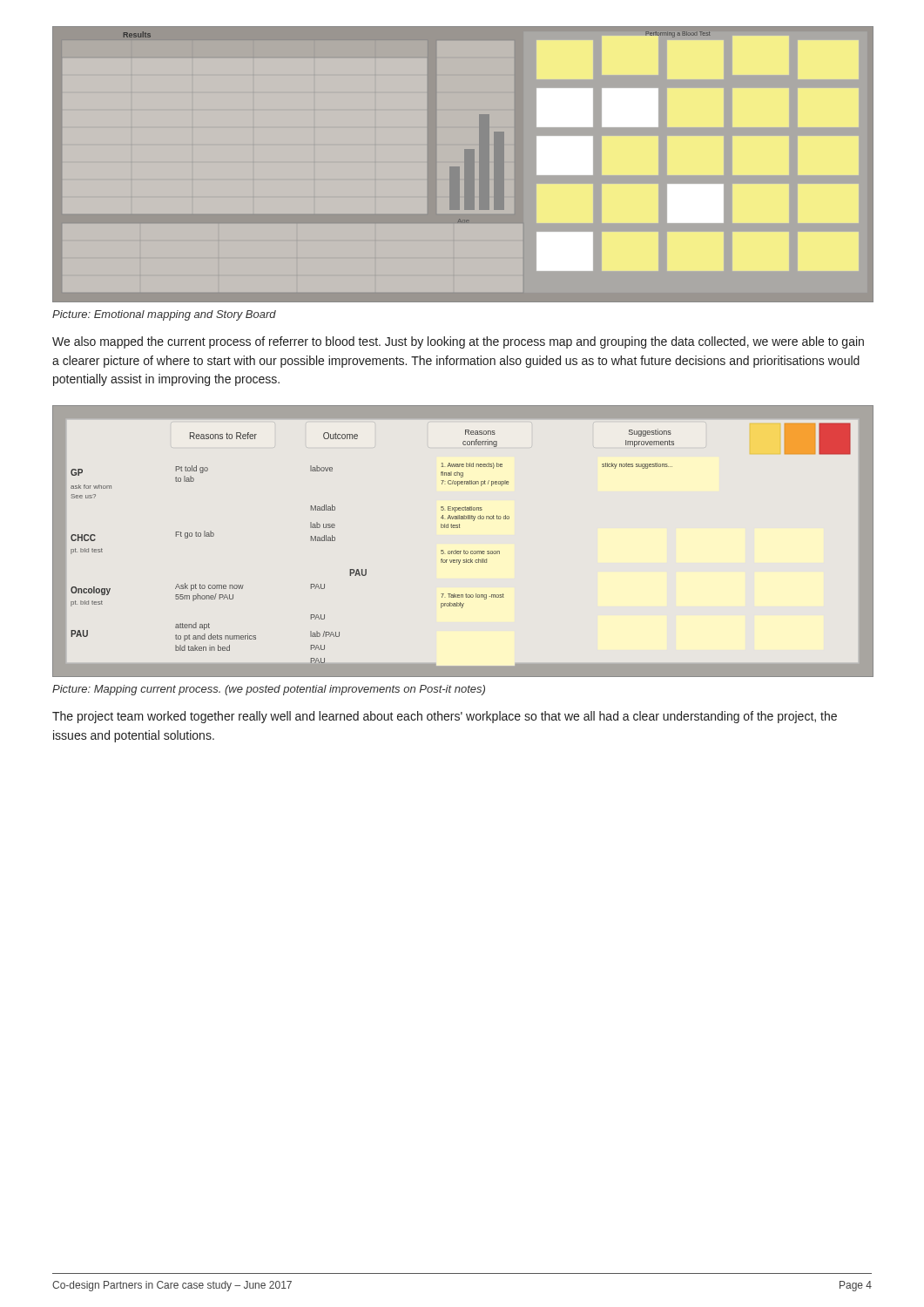Select the text starting "We also mapped the current process of referrer"
This screenshot has height=1307, width=924.
pyautogui.click(x=458, y=360)
